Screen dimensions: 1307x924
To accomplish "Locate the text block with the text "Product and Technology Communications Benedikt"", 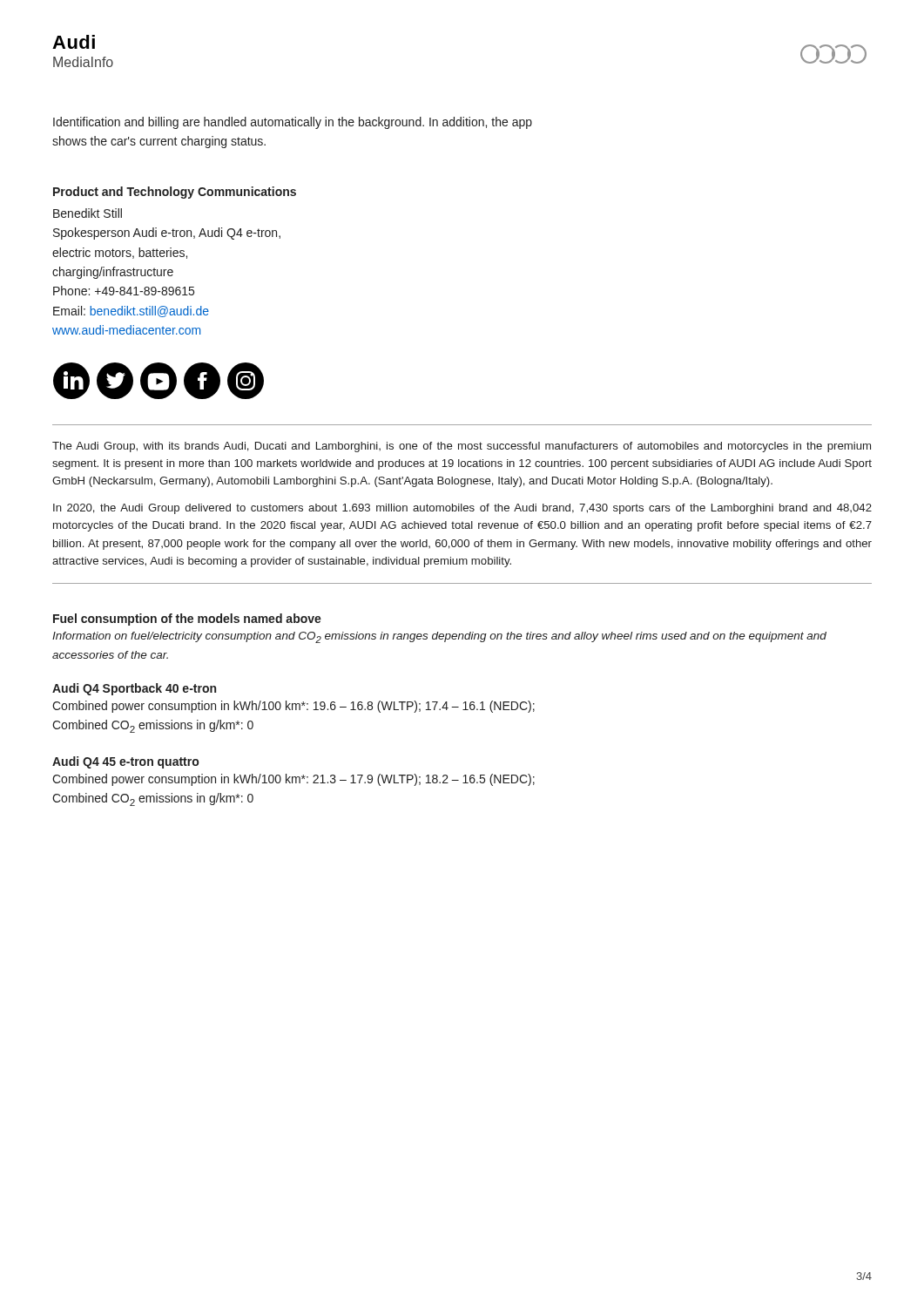I will click(175, 193).
